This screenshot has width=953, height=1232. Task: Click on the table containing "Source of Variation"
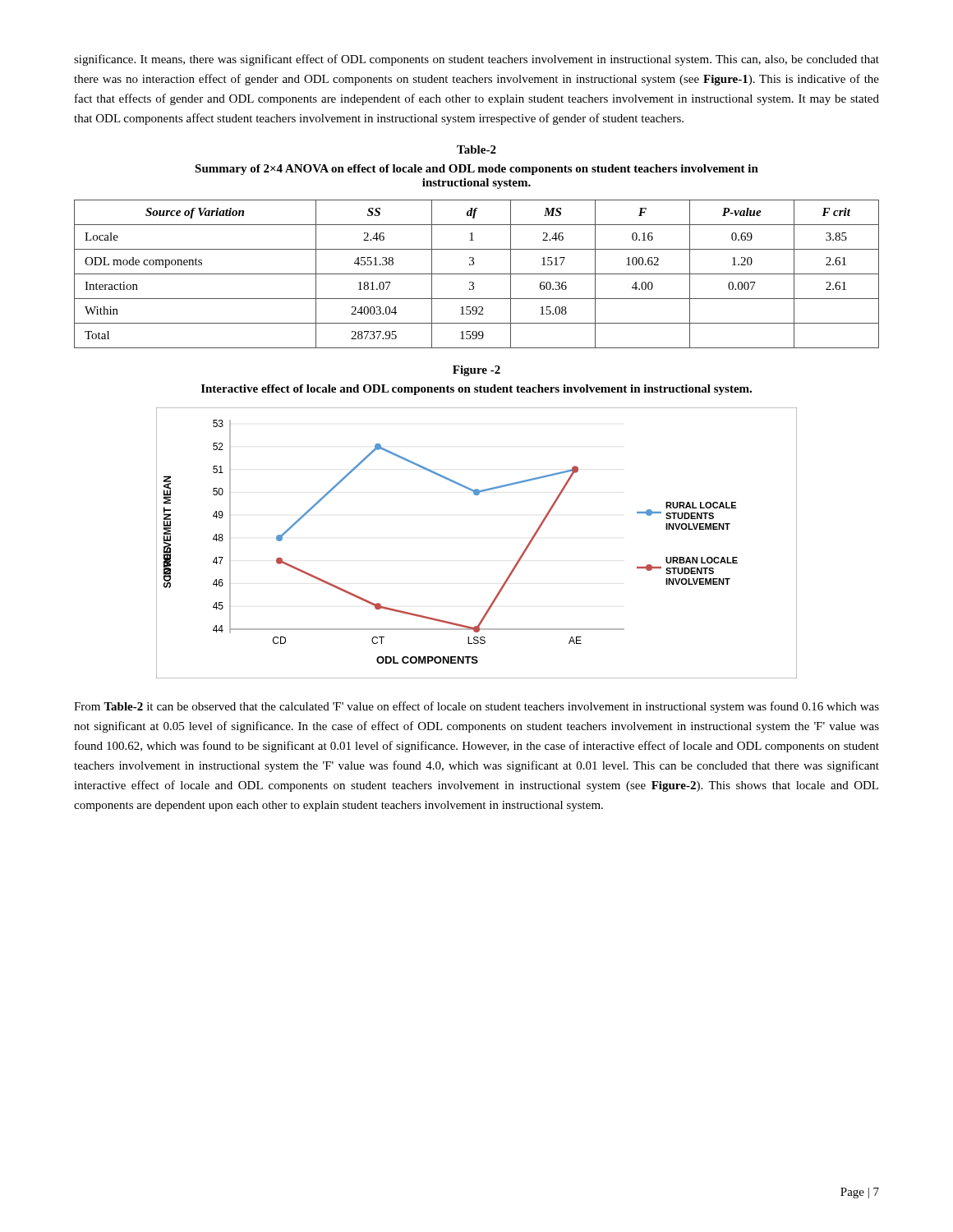pos(476,274)
